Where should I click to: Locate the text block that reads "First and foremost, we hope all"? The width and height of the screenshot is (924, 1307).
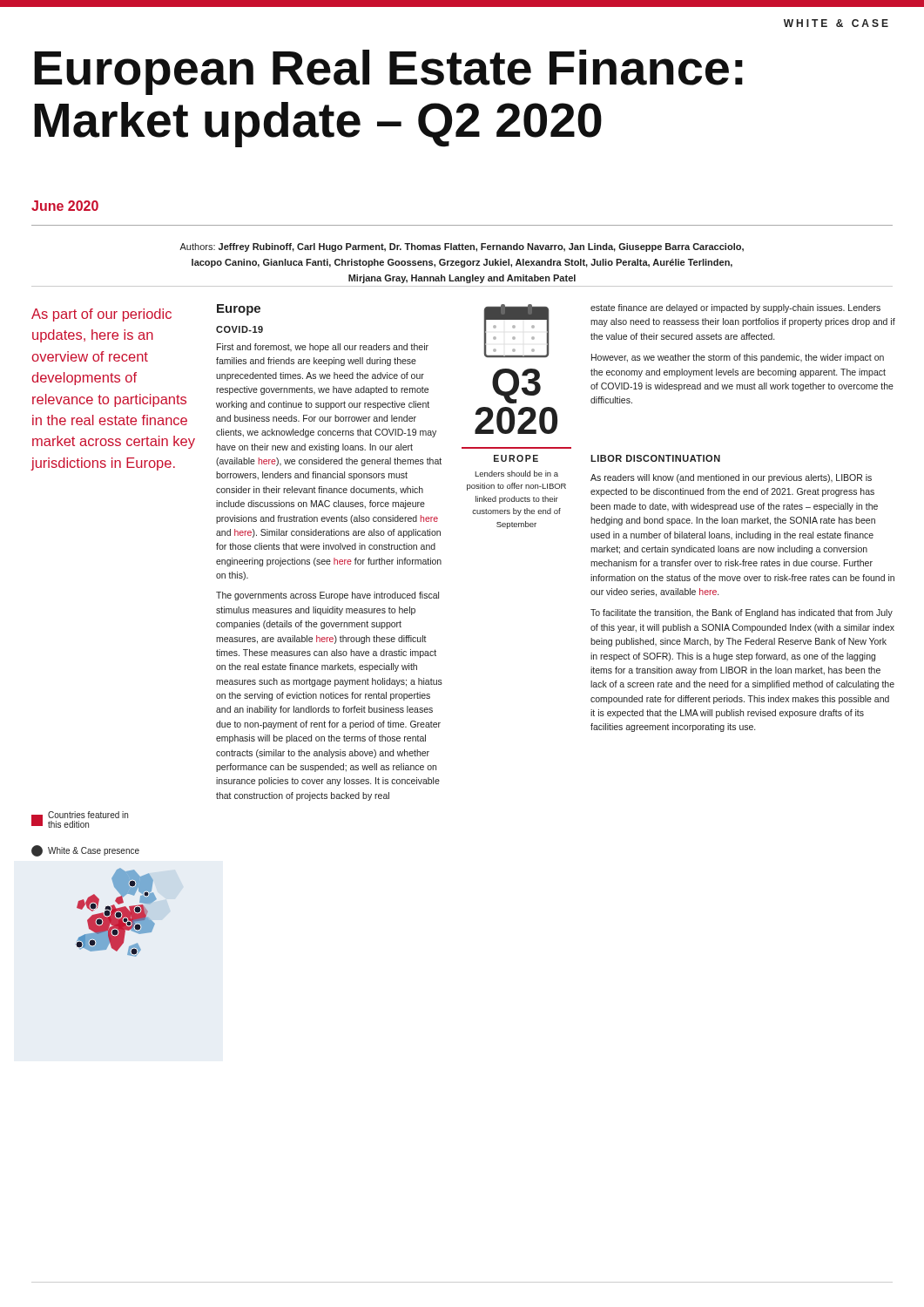point(330,571)
